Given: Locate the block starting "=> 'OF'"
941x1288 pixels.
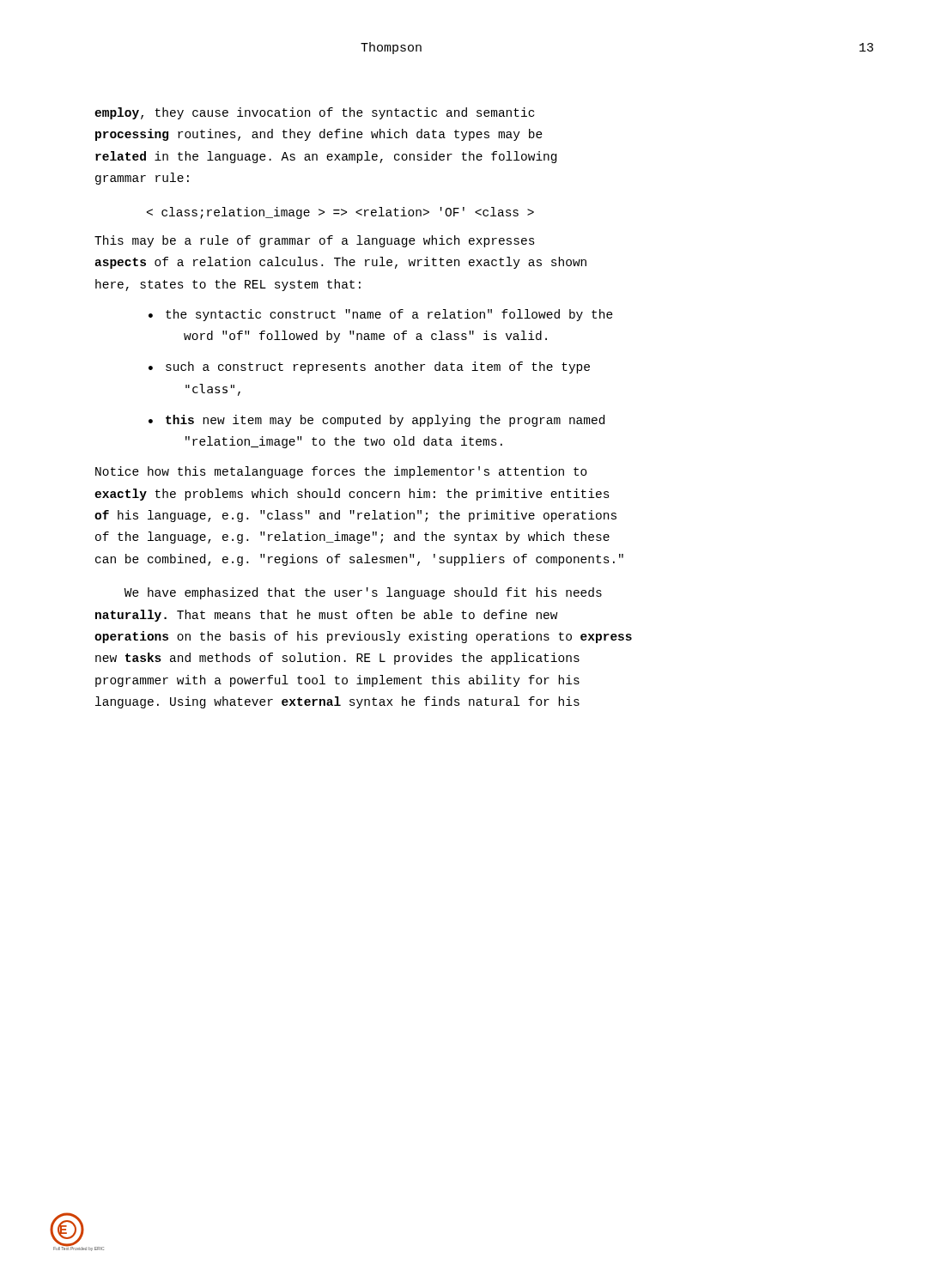Looking at the screenshot, I should [340, 213].
